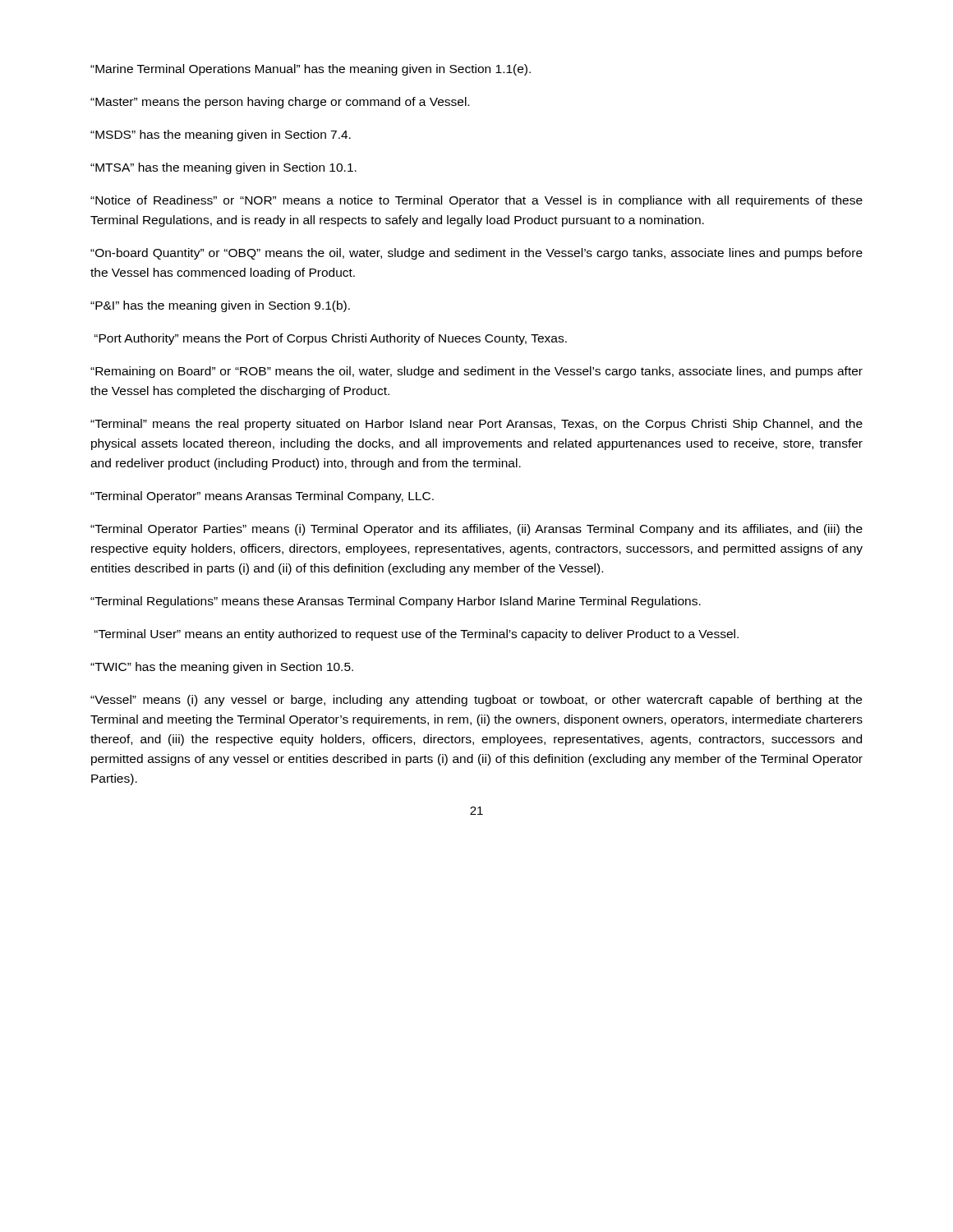Viewport: 953px width, 1232px height.
Task: Point to the block beginning "“Vessel” means (i) any"
Action: [x=476, y=739]
